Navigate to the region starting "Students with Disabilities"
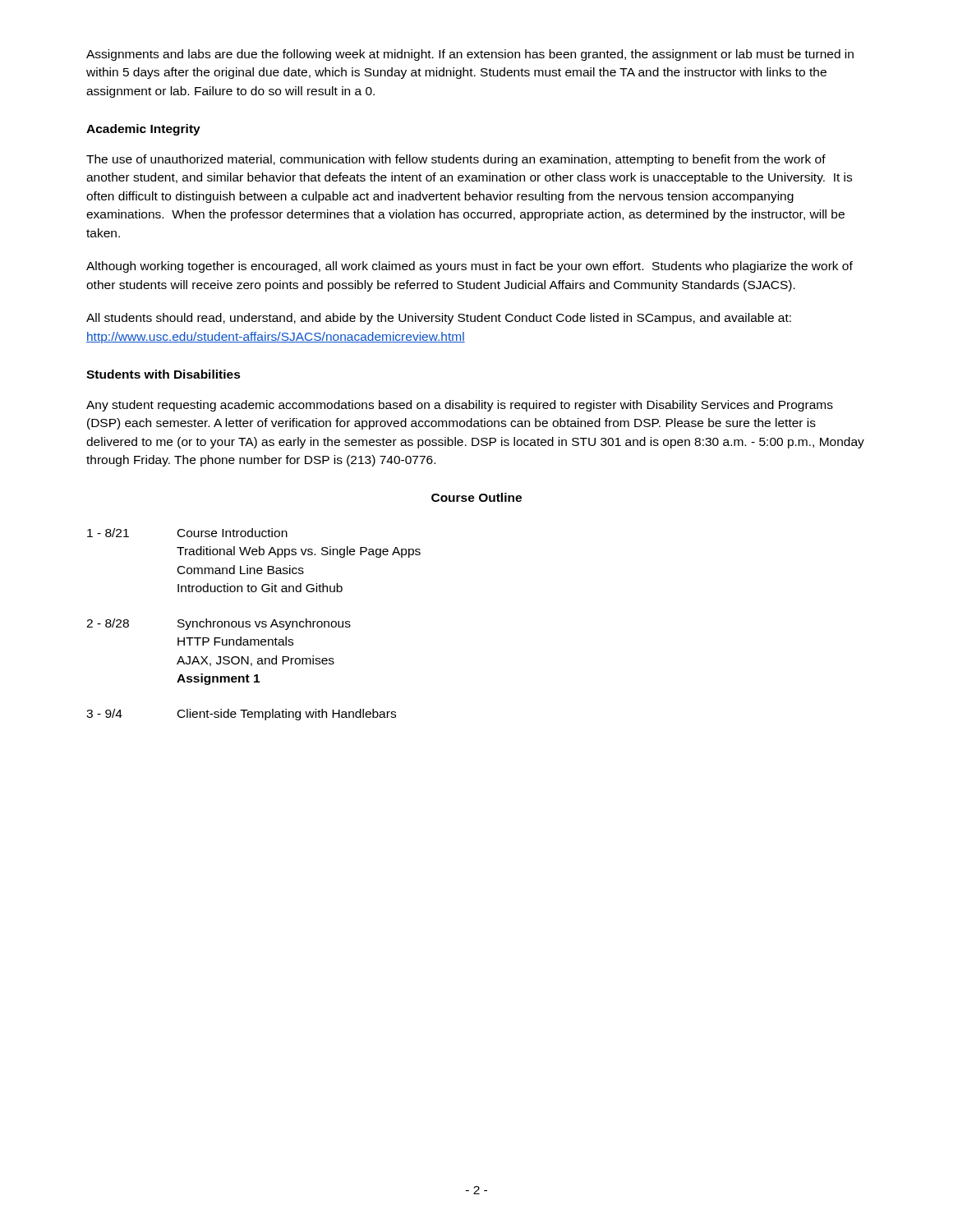The width and height of the screenshot is (953, 1232). 163,374
